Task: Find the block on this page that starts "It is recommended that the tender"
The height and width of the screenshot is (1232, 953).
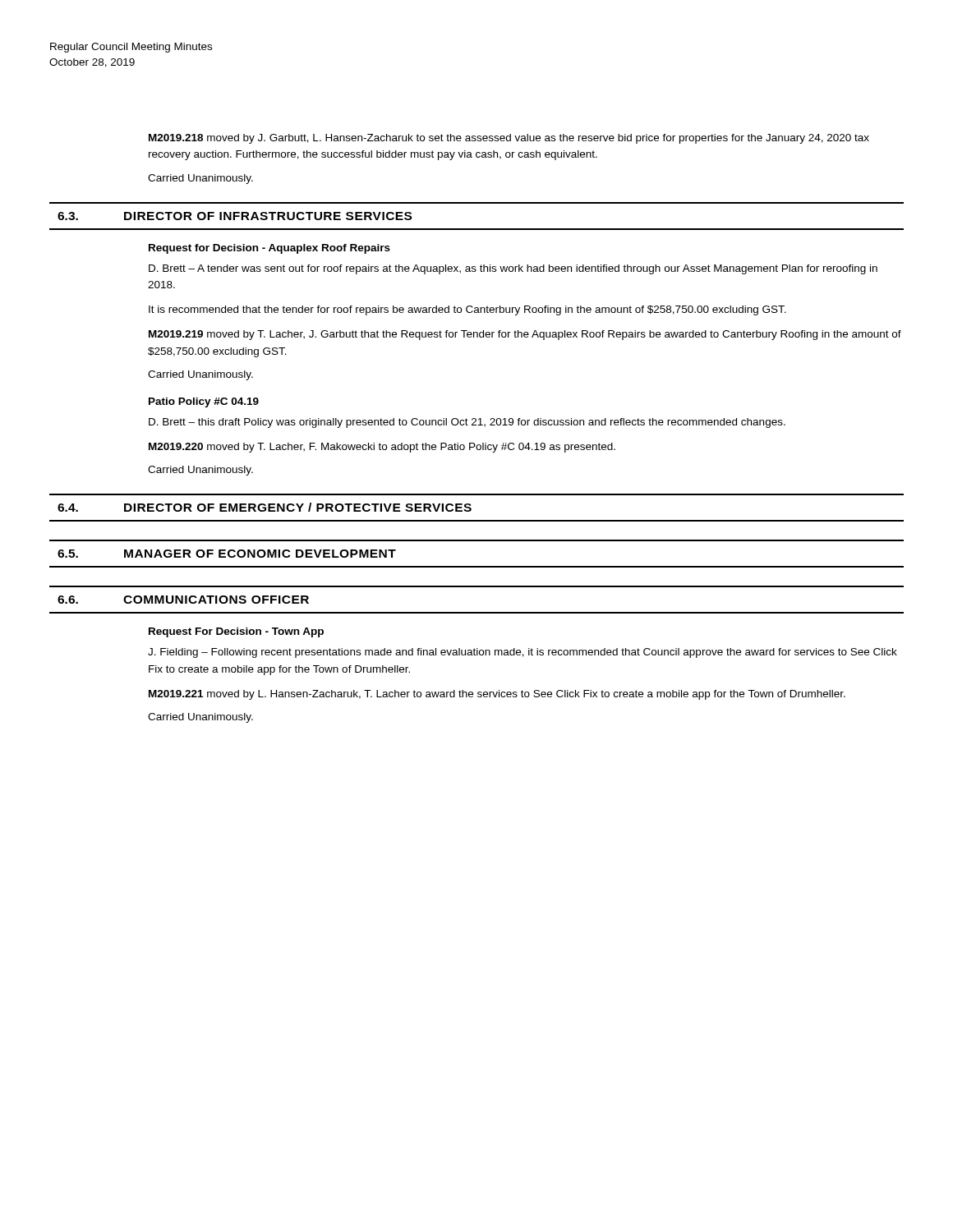Action: tap(467, 309)
